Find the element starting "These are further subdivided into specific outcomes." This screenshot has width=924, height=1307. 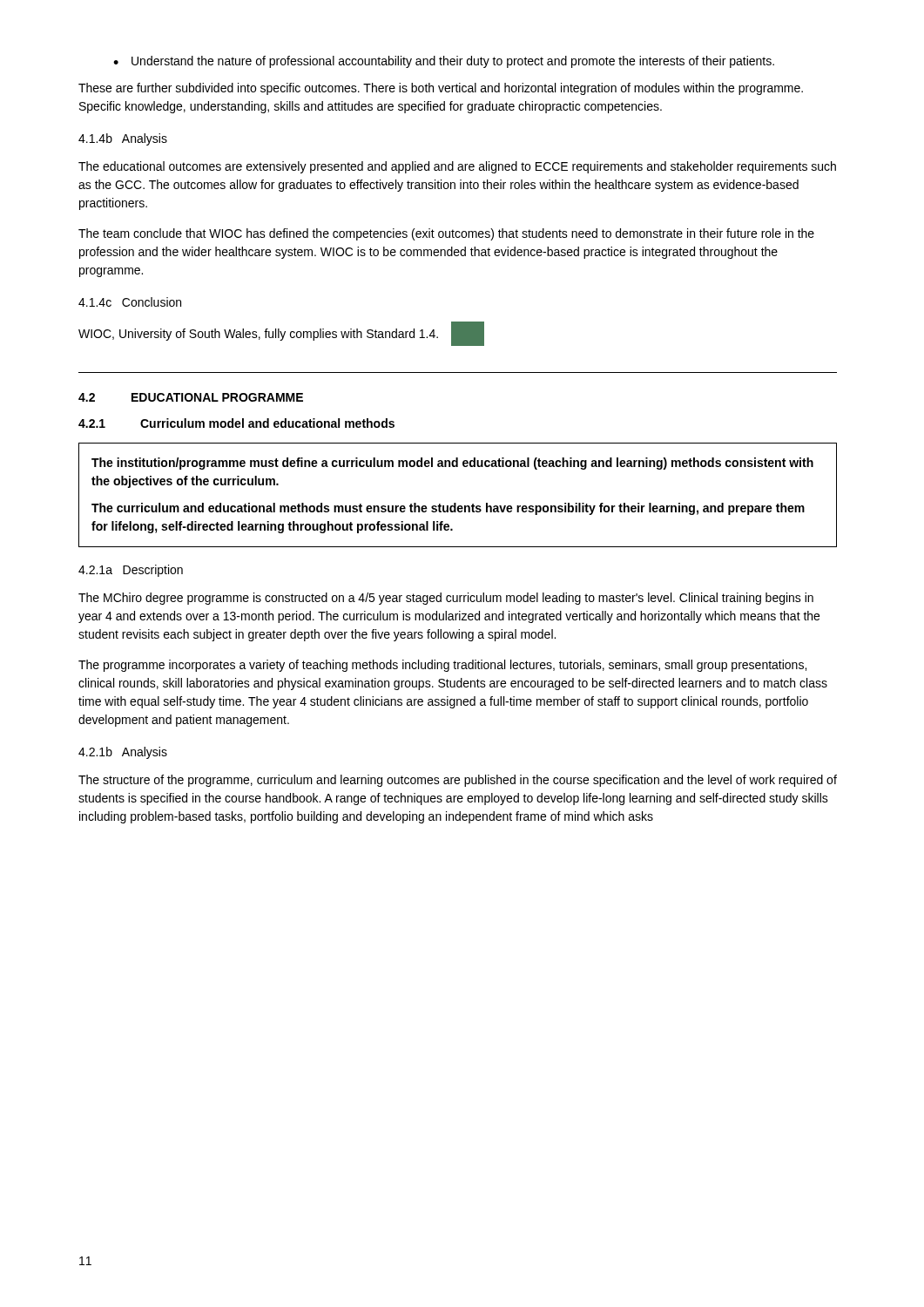(441, 97)
